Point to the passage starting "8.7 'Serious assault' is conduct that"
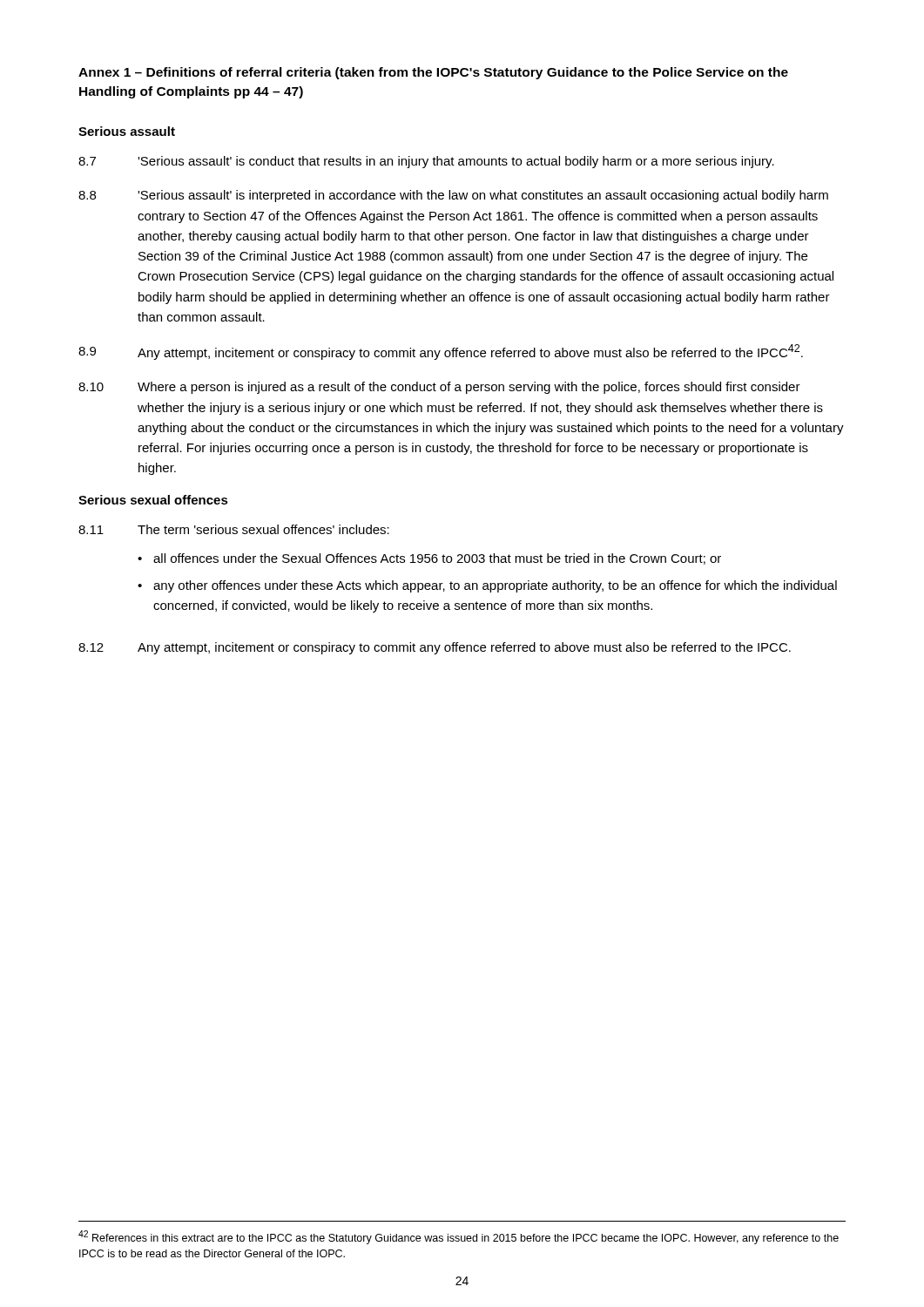This screenshot has width=924, height=1307. 462,161
